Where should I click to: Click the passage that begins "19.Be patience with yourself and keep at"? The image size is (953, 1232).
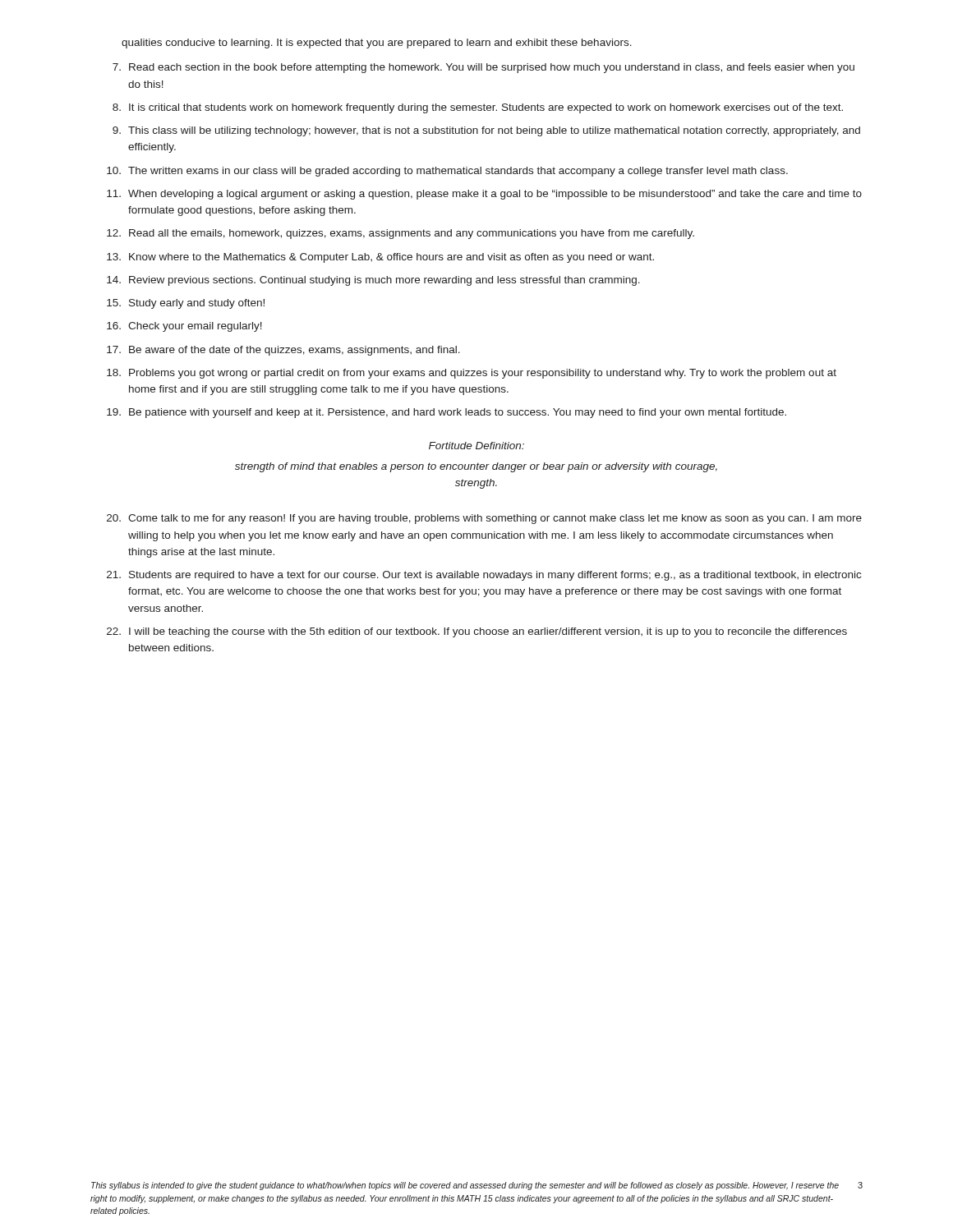click(476, 413)
